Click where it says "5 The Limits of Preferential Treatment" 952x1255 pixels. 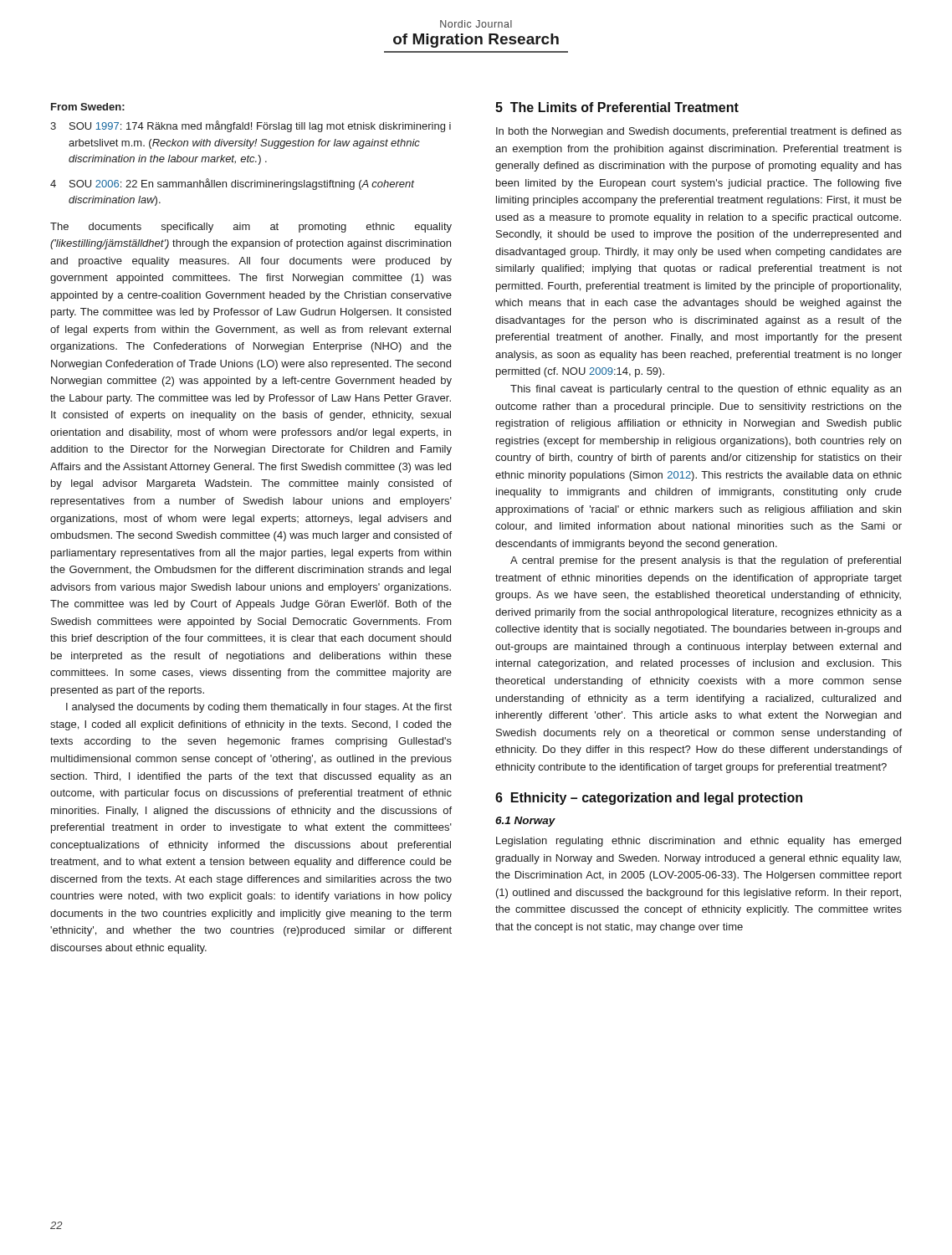coord(617,107)
